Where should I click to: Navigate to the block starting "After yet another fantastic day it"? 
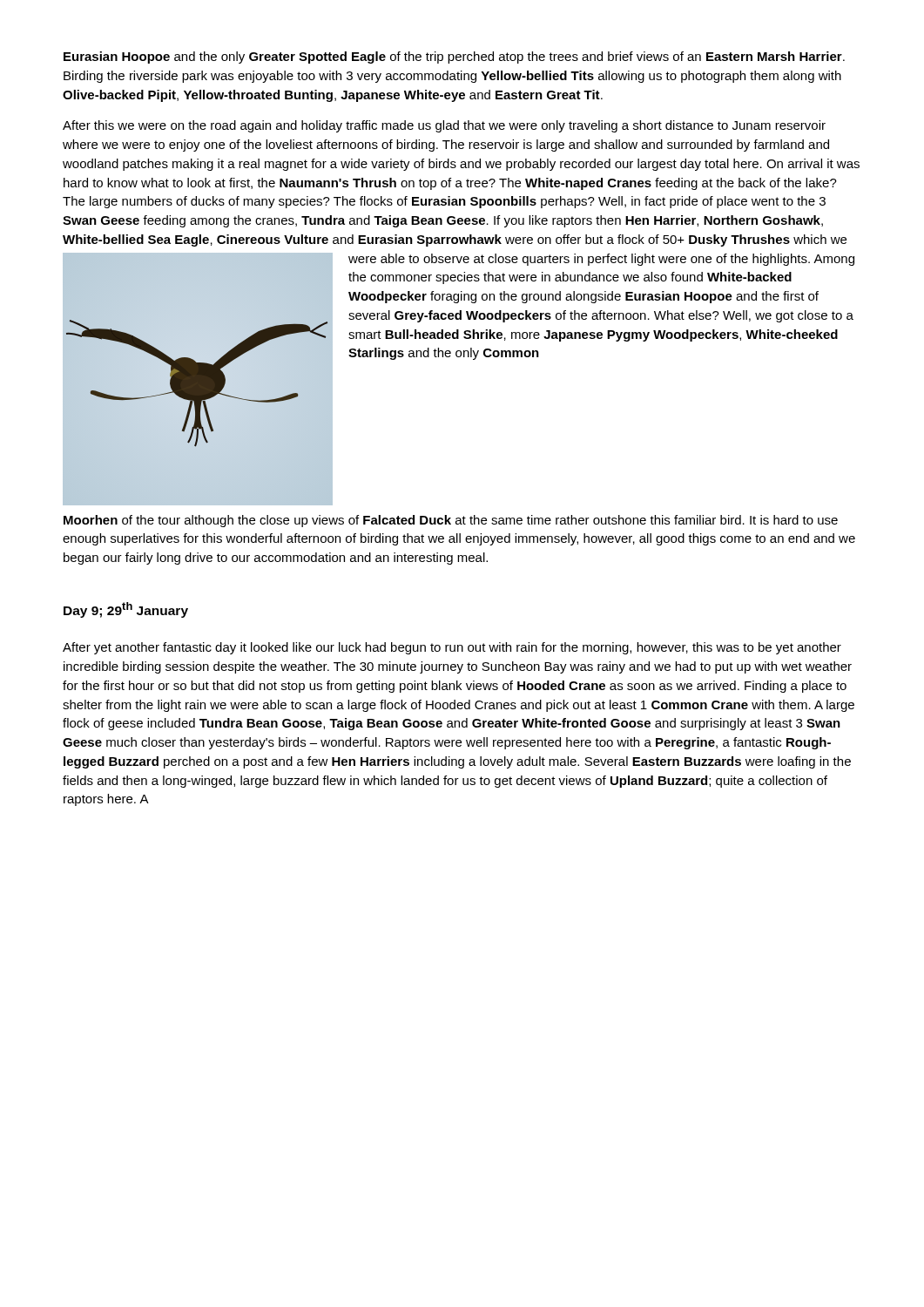459,723
